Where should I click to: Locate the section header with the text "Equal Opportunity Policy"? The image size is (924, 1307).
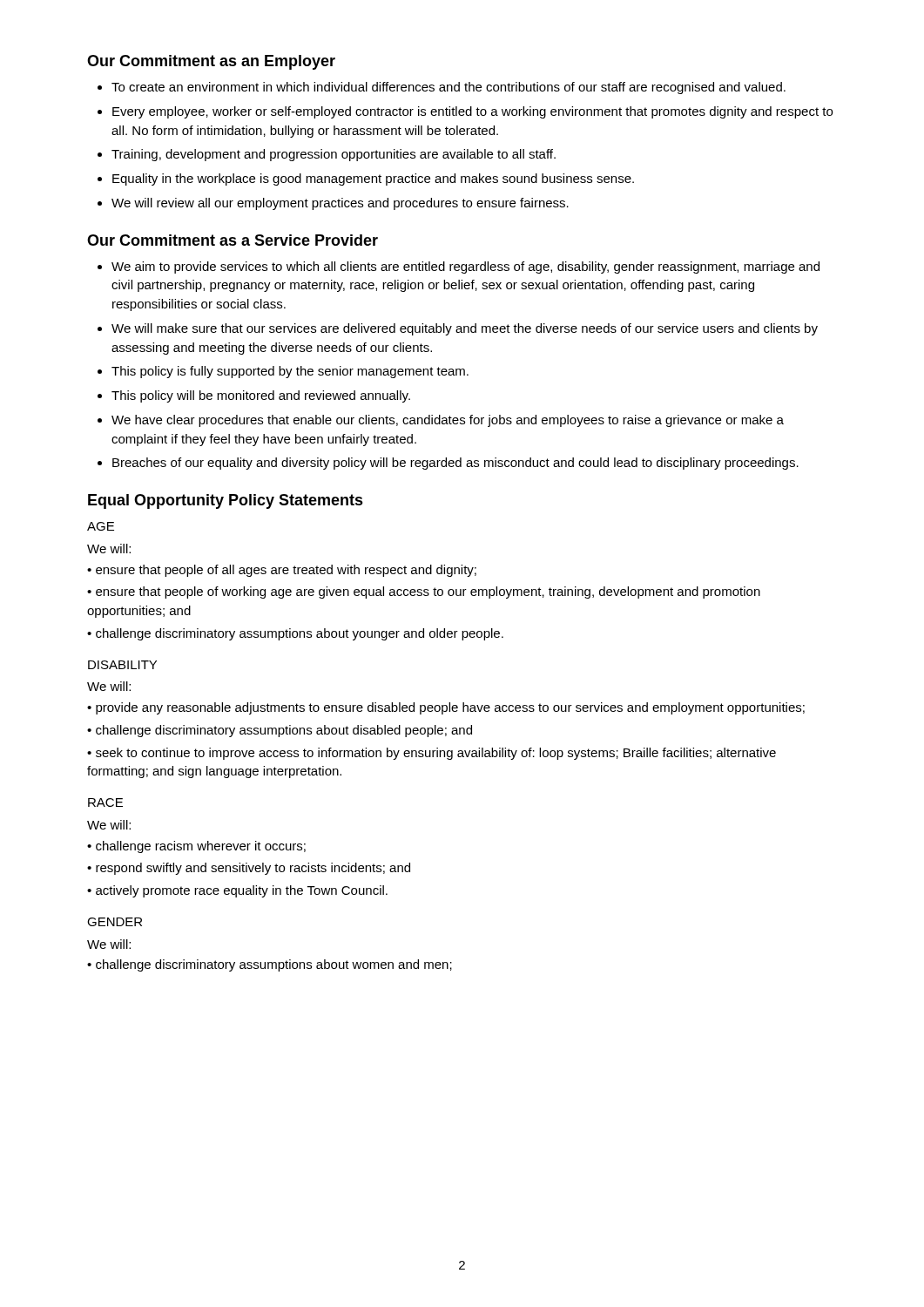pyautogui.click(x=225, y=500)
